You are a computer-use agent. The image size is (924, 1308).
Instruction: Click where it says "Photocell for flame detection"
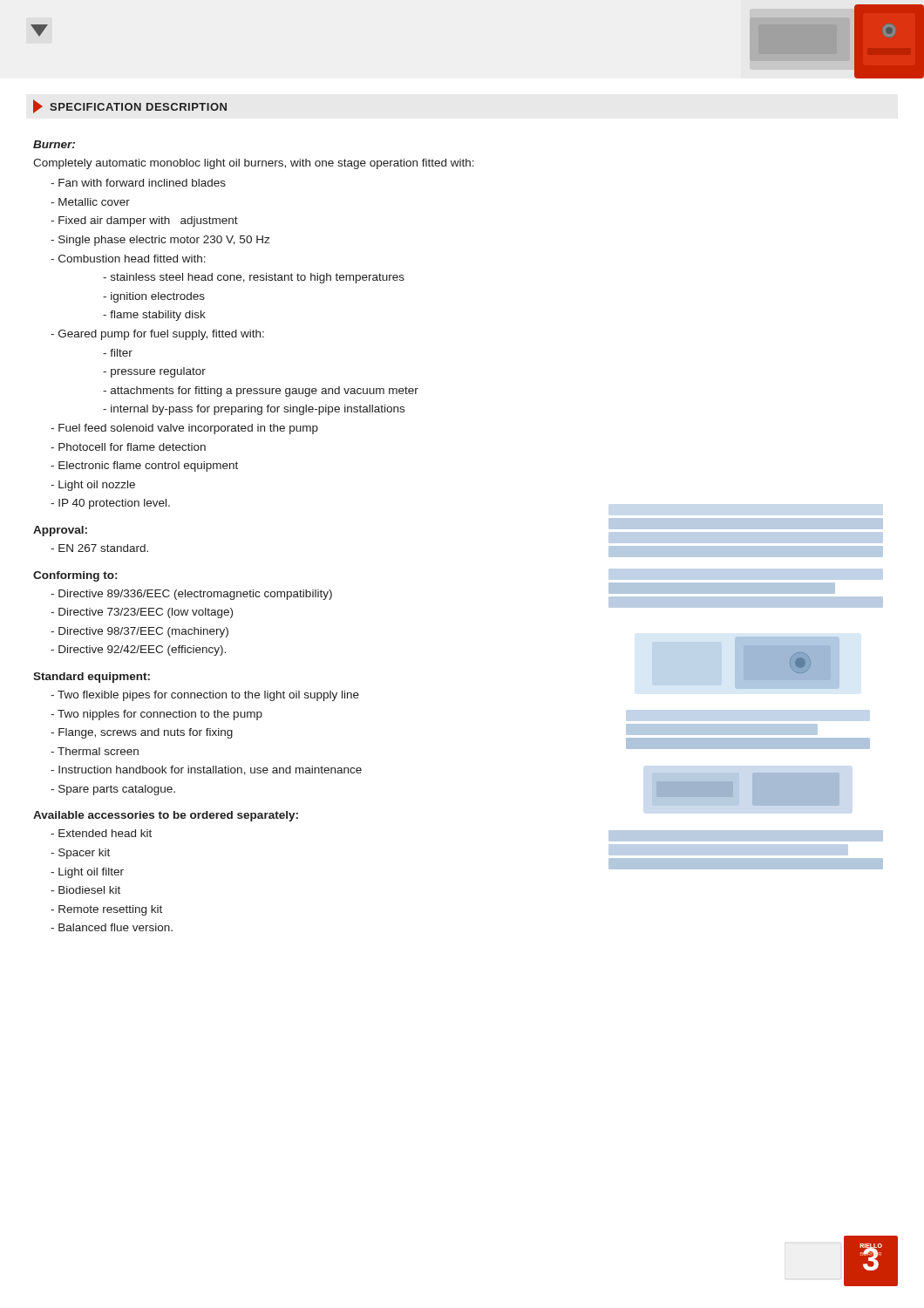pyautogui.click(x=128, y=447)
